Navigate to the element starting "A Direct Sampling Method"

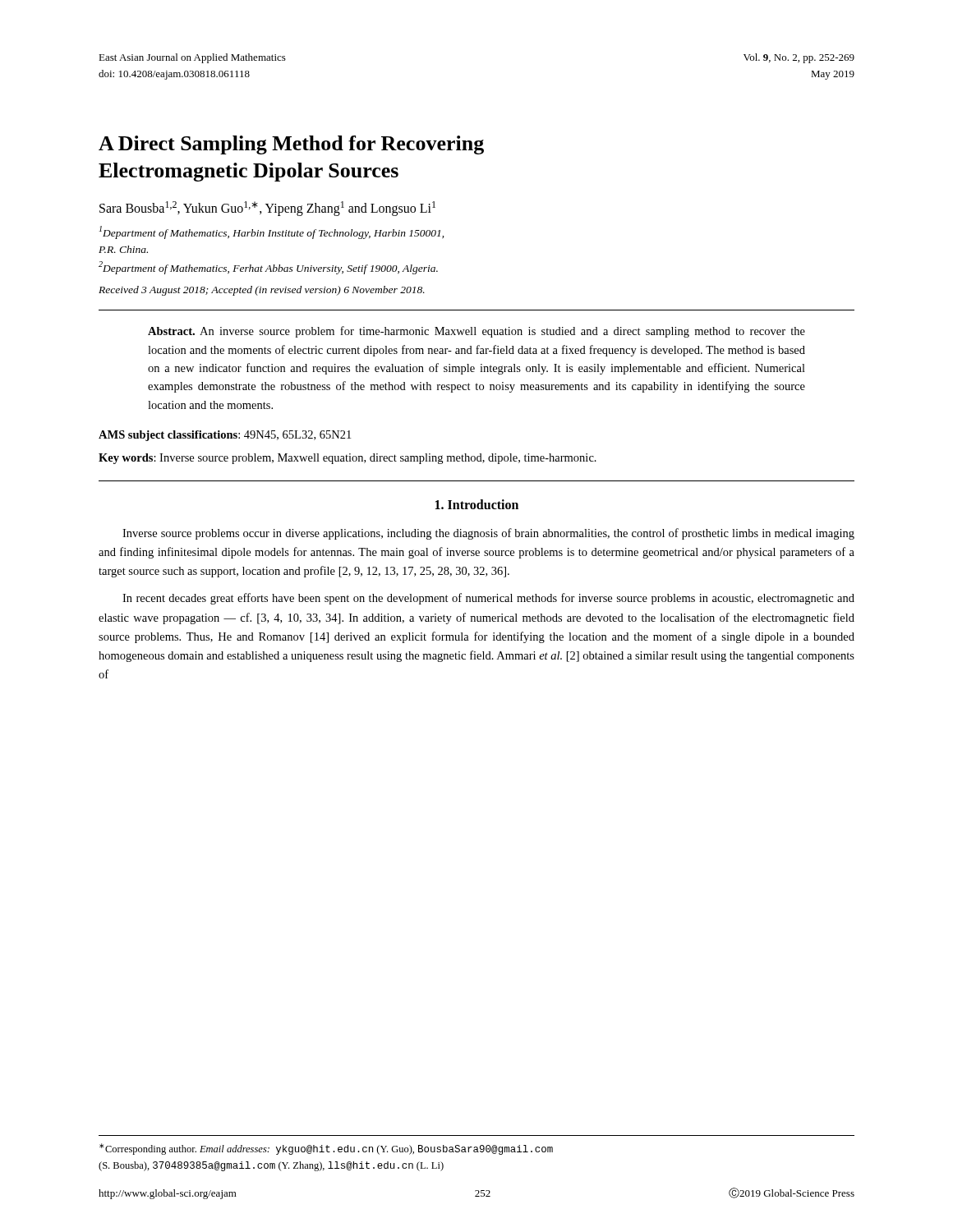(x=476, y=157)
